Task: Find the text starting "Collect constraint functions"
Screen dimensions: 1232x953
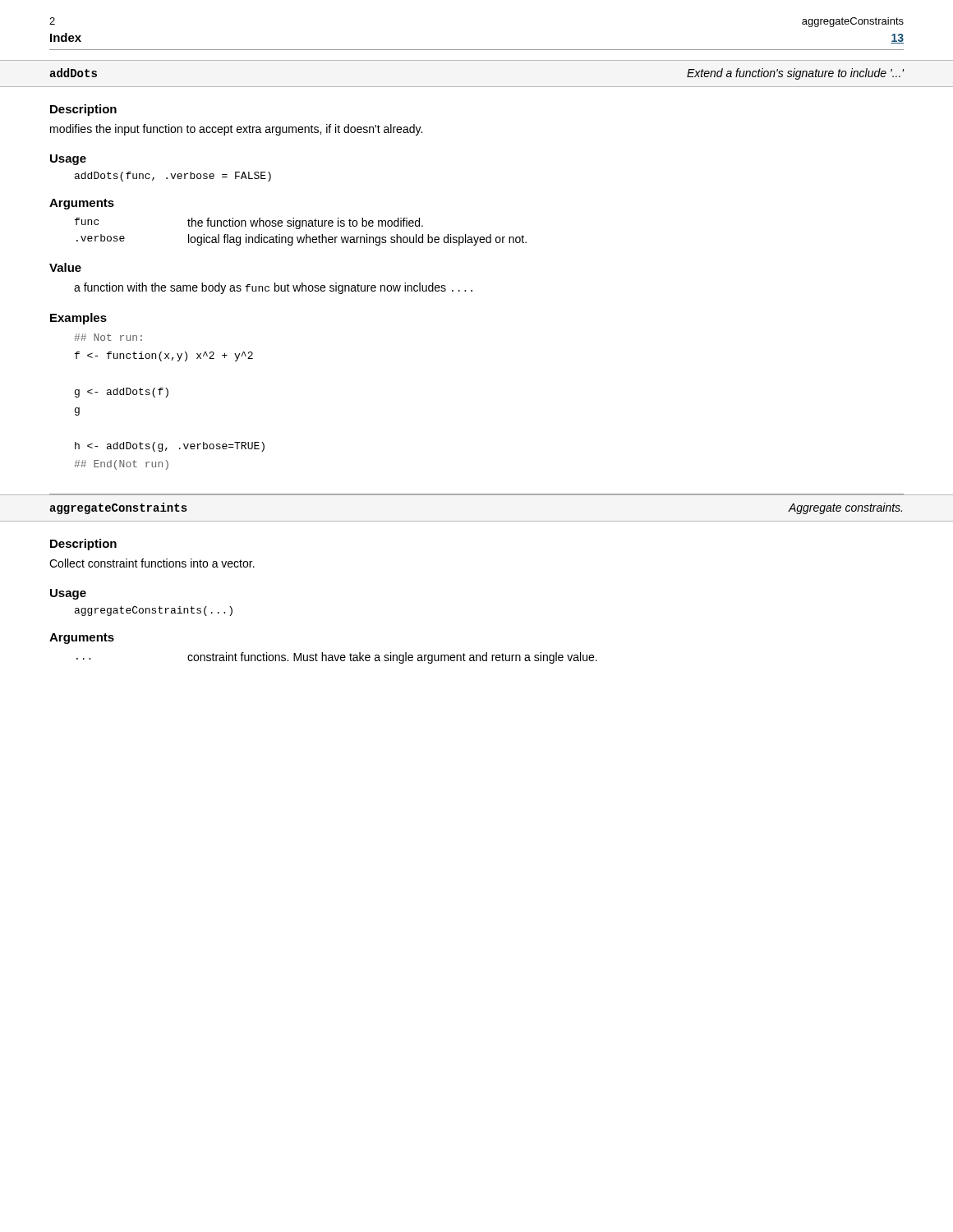Action: tap(152, 564)
